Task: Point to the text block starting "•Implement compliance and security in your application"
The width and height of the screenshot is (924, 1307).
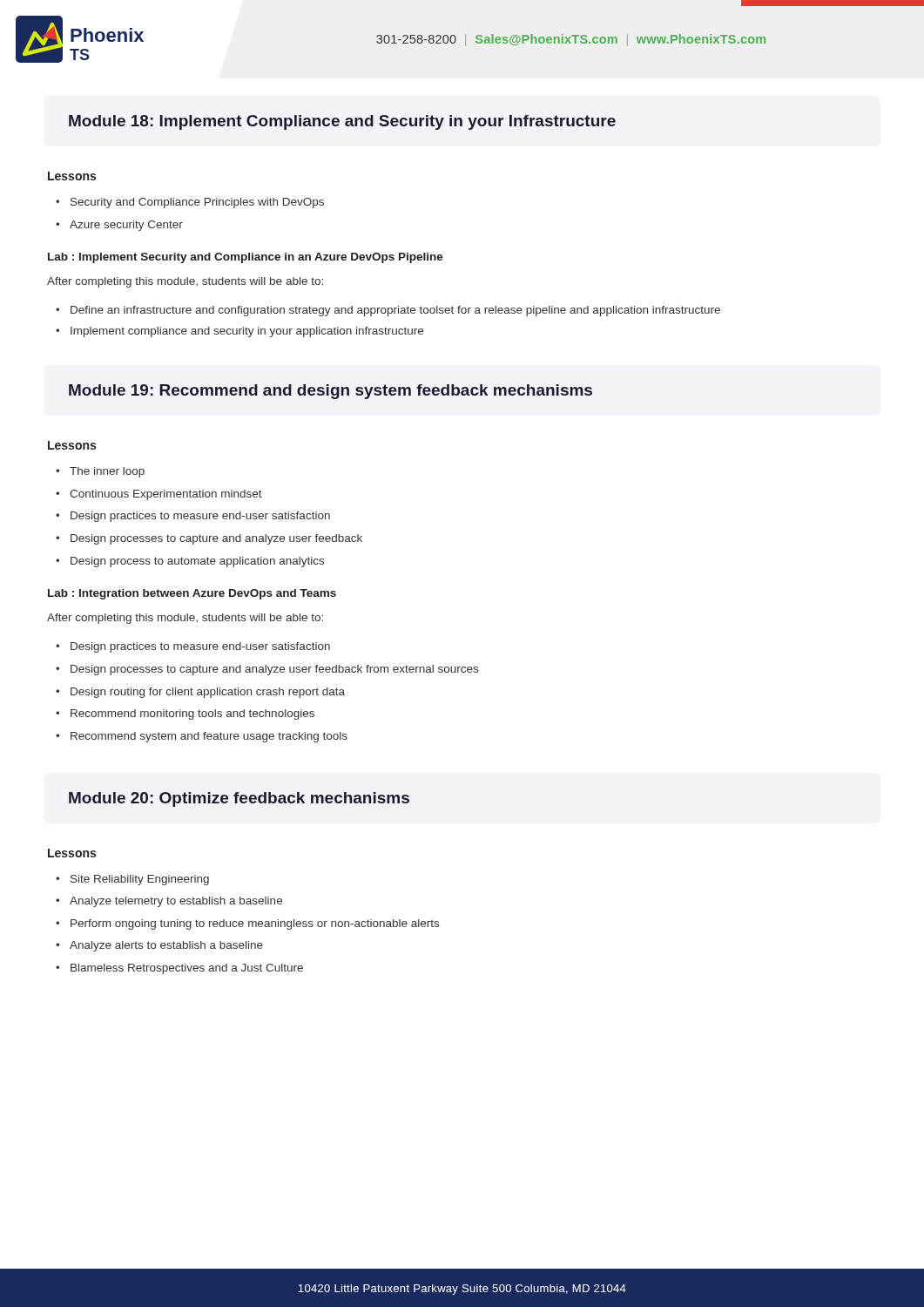Action: 247,332
